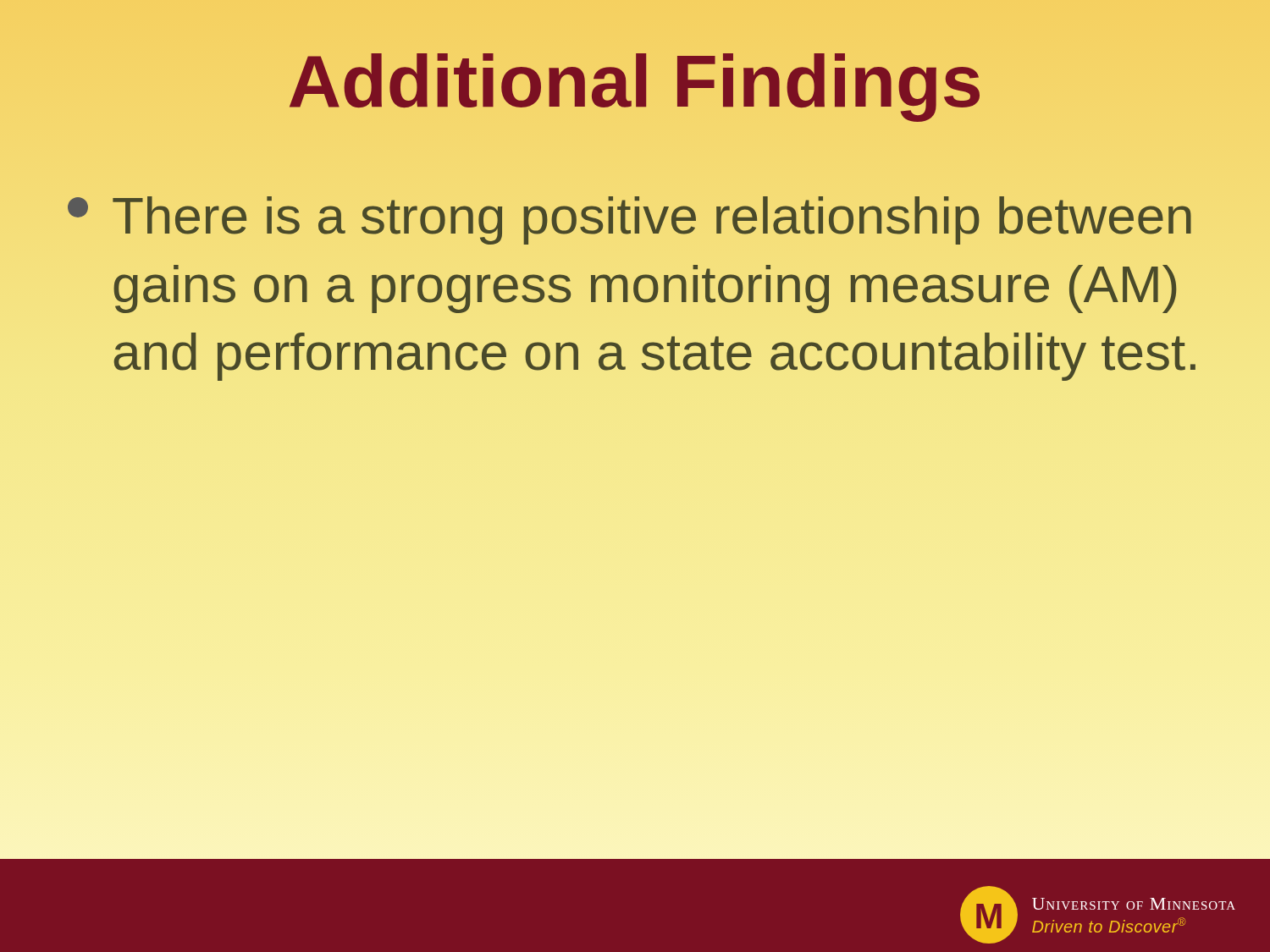Select the text block starting "There is a strong"
Viewport: 1270px width, 952px height.
pos(635,284)
